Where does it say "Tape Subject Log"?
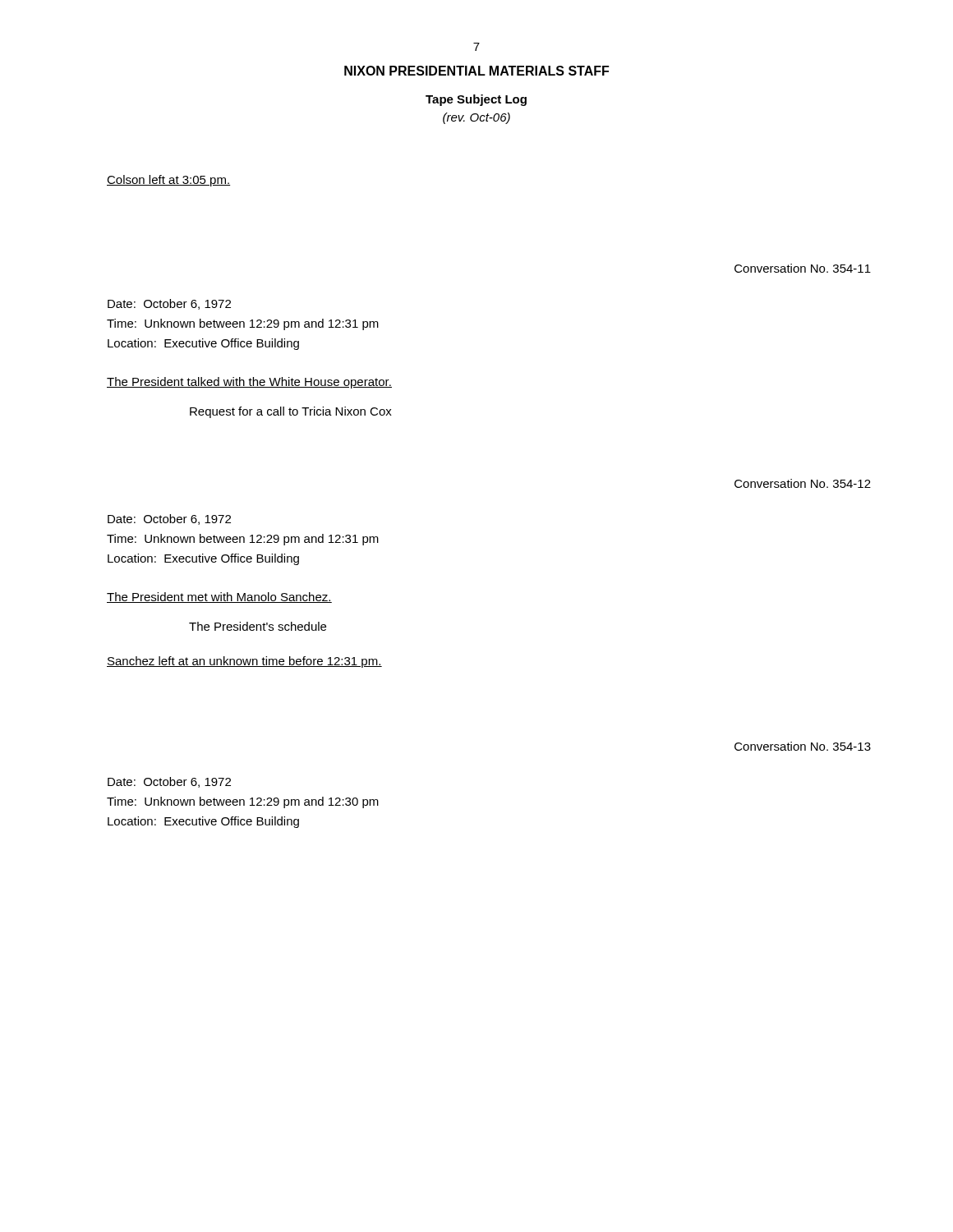The image size is (953, 1232). 476,99
